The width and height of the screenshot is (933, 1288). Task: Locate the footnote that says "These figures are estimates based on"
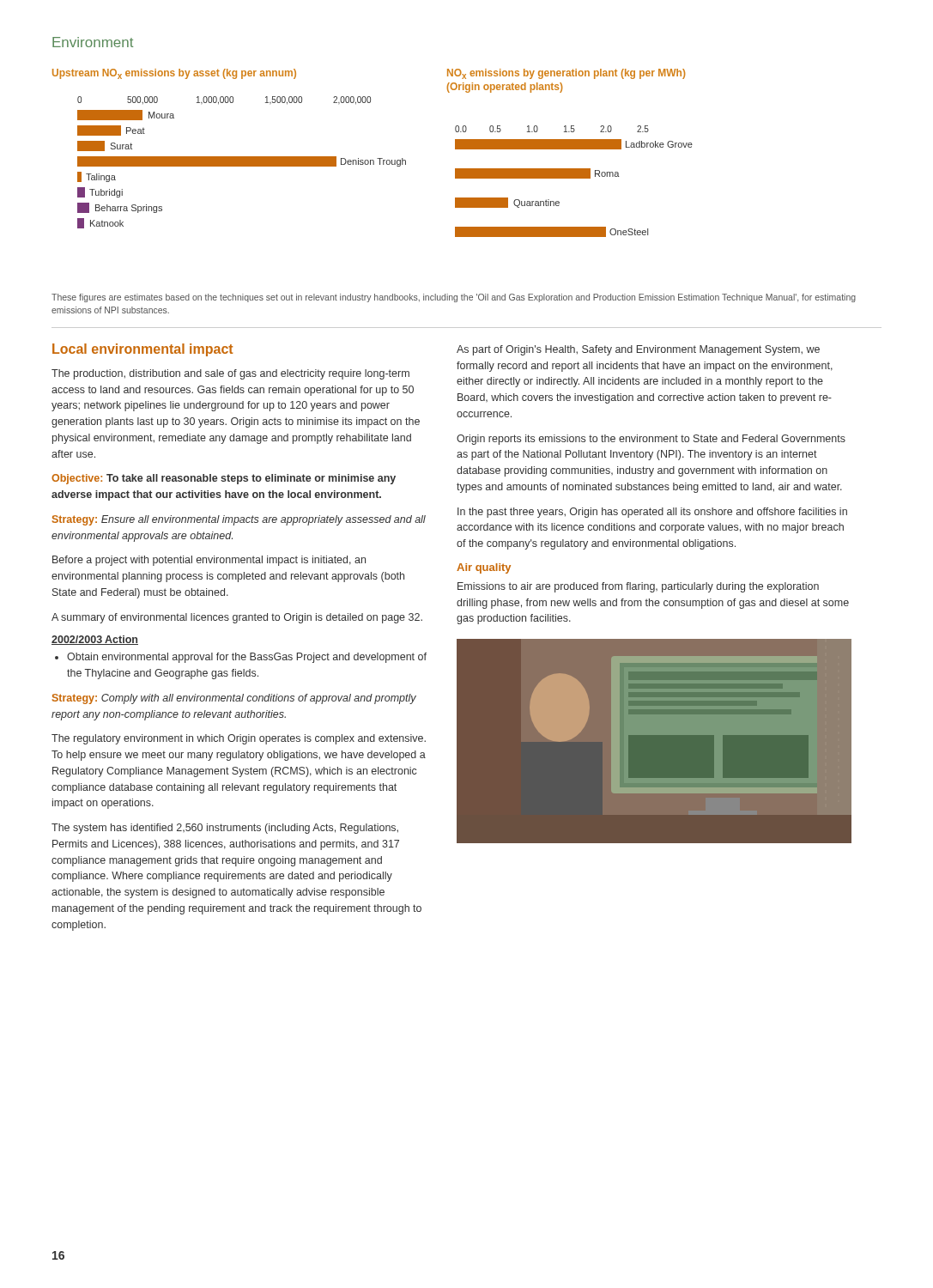point(454,304)
